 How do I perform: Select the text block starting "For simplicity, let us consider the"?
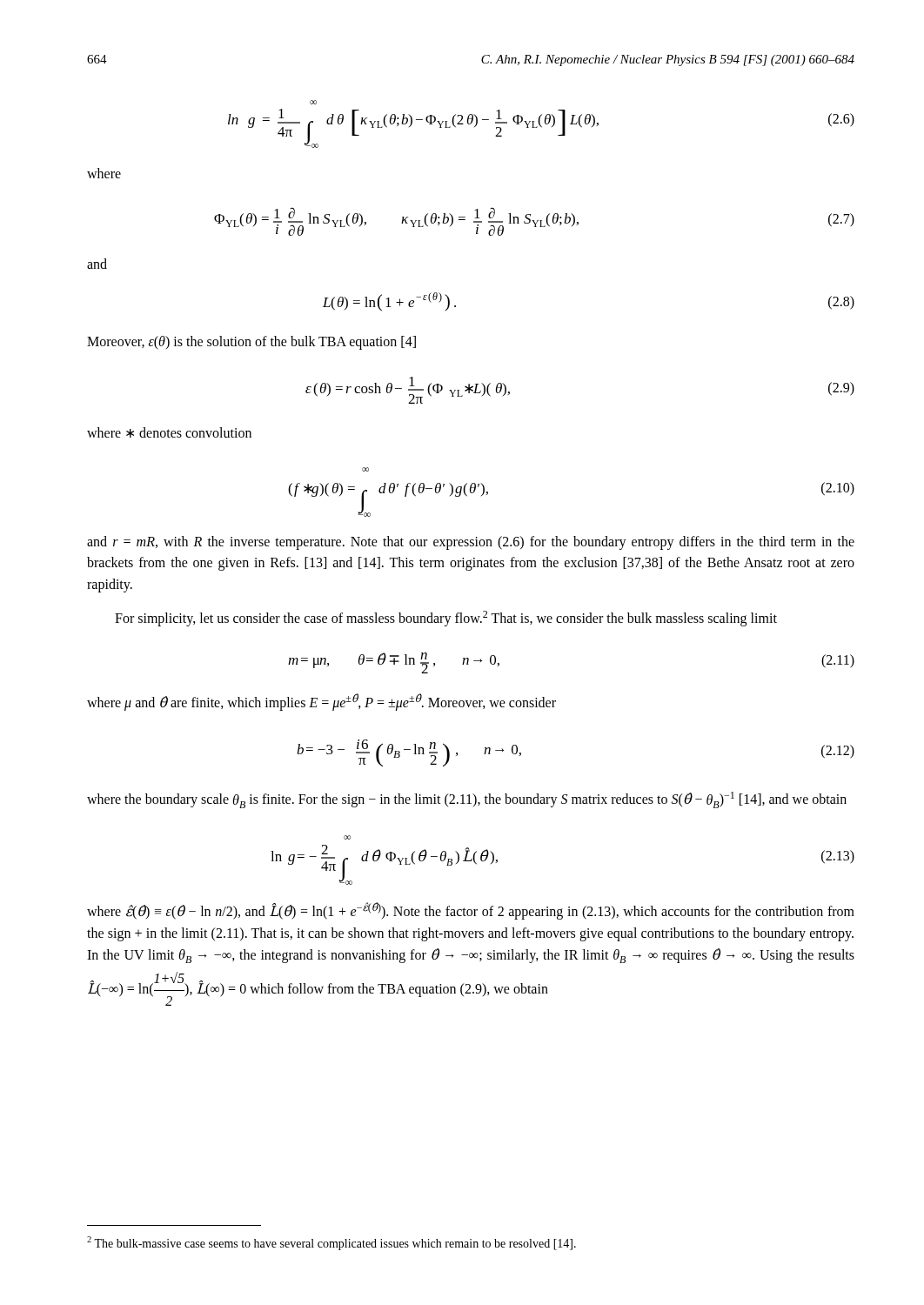(x=446, y=617)
